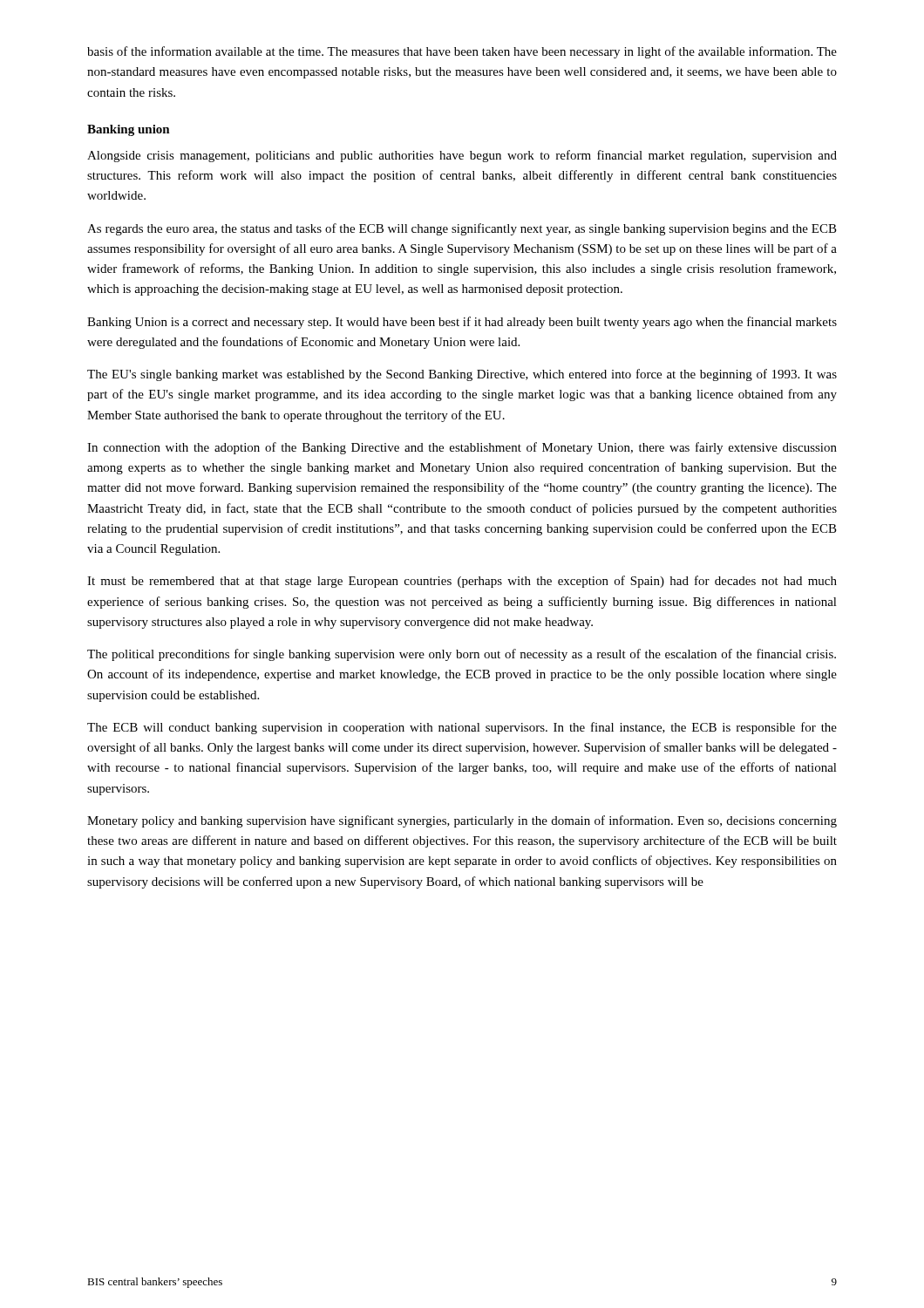Screen dimensions: 1308x924
Task: Click on the text block containing "Monetary policy and"
Action: (462, 851)
